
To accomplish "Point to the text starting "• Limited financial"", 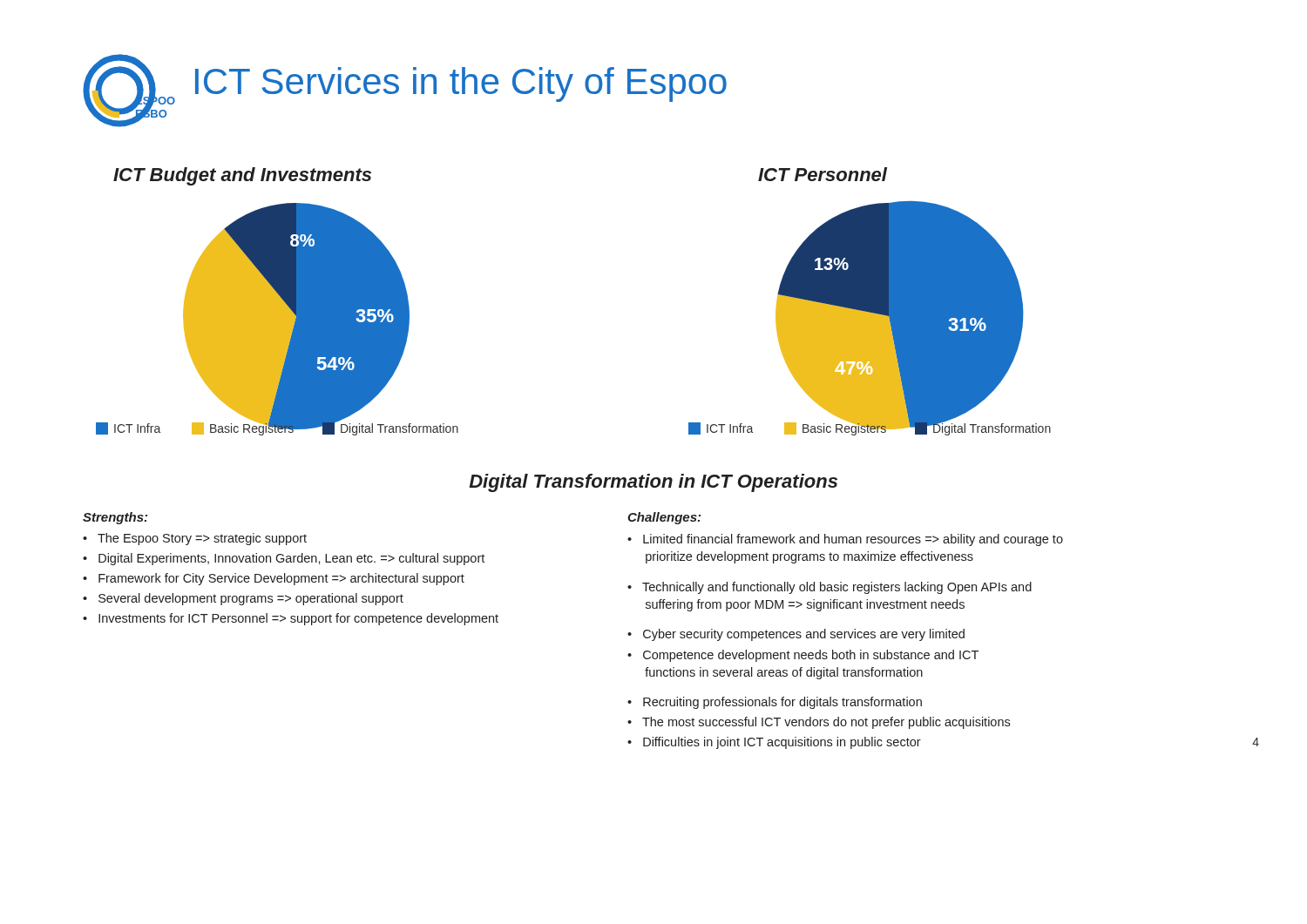I will pos(845,548).
